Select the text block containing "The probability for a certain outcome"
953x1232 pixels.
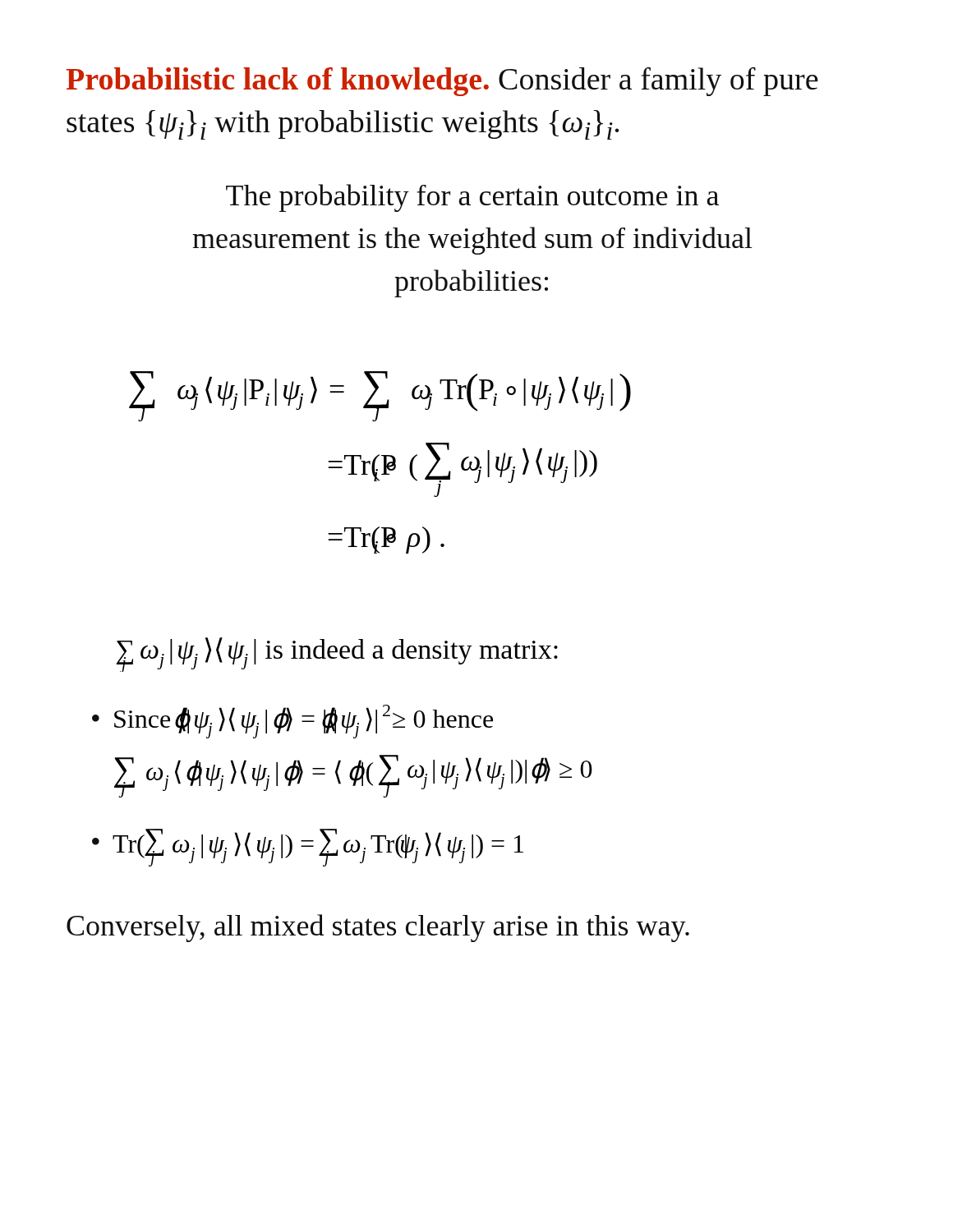pyautogui.click(x=472, y=238)
